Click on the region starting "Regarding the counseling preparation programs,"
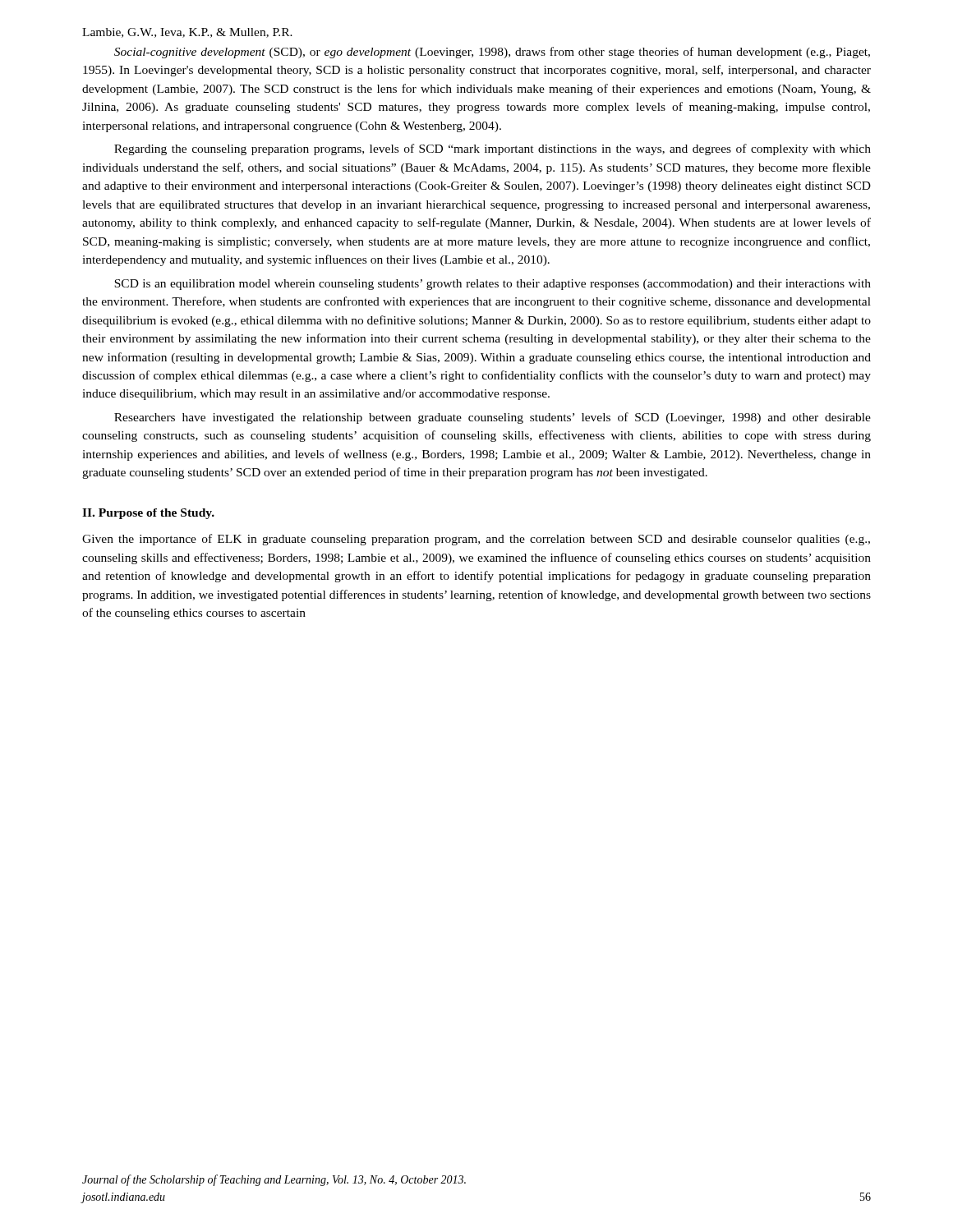The height and width of the screenshot is (1232, 953). (x=476, y=205)
